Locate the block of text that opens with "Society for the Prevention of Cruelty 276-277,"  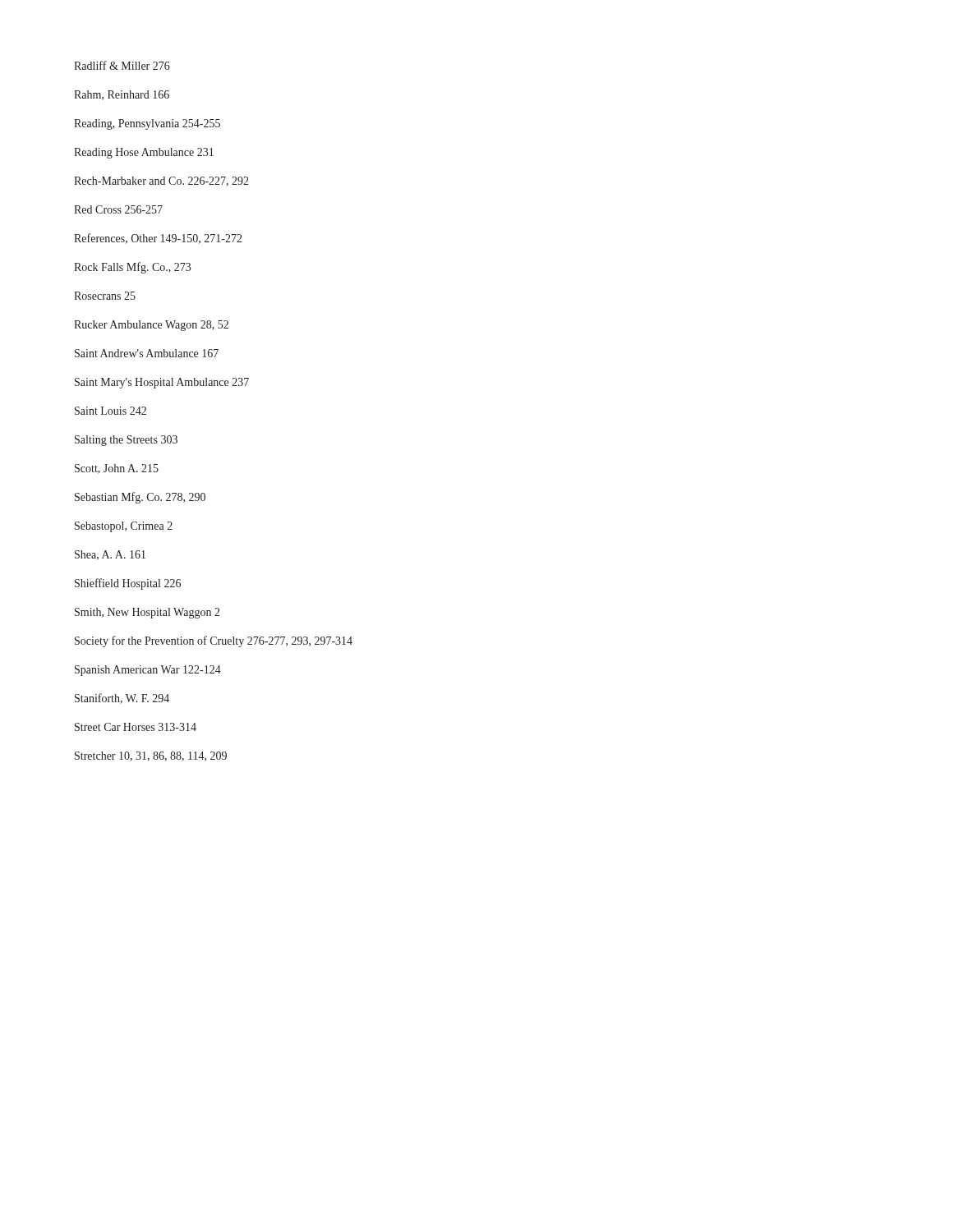[x=213, y=641]
